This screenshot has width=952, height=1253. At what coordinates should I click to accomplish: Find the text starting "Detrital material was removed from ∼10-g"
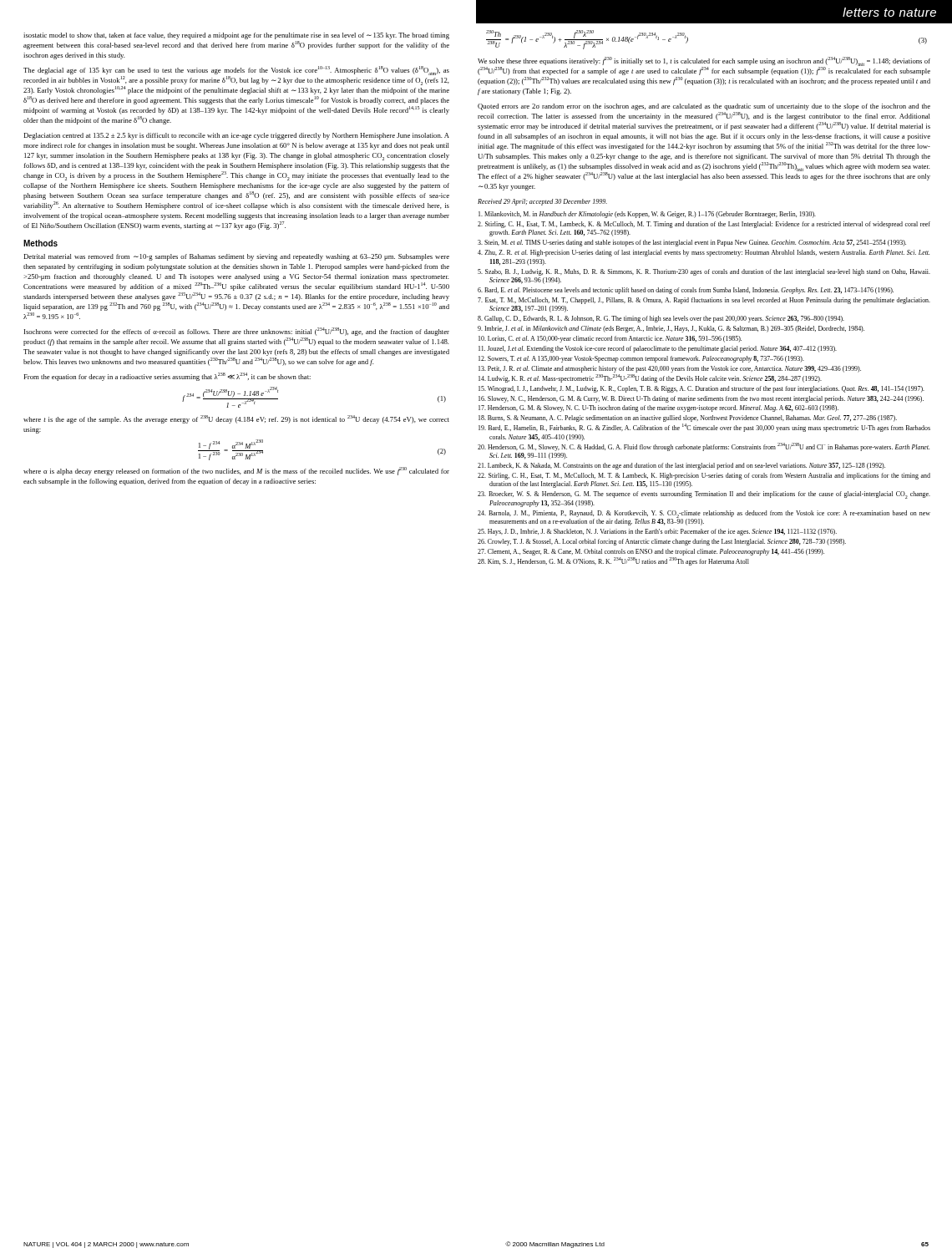click(236, 286)
